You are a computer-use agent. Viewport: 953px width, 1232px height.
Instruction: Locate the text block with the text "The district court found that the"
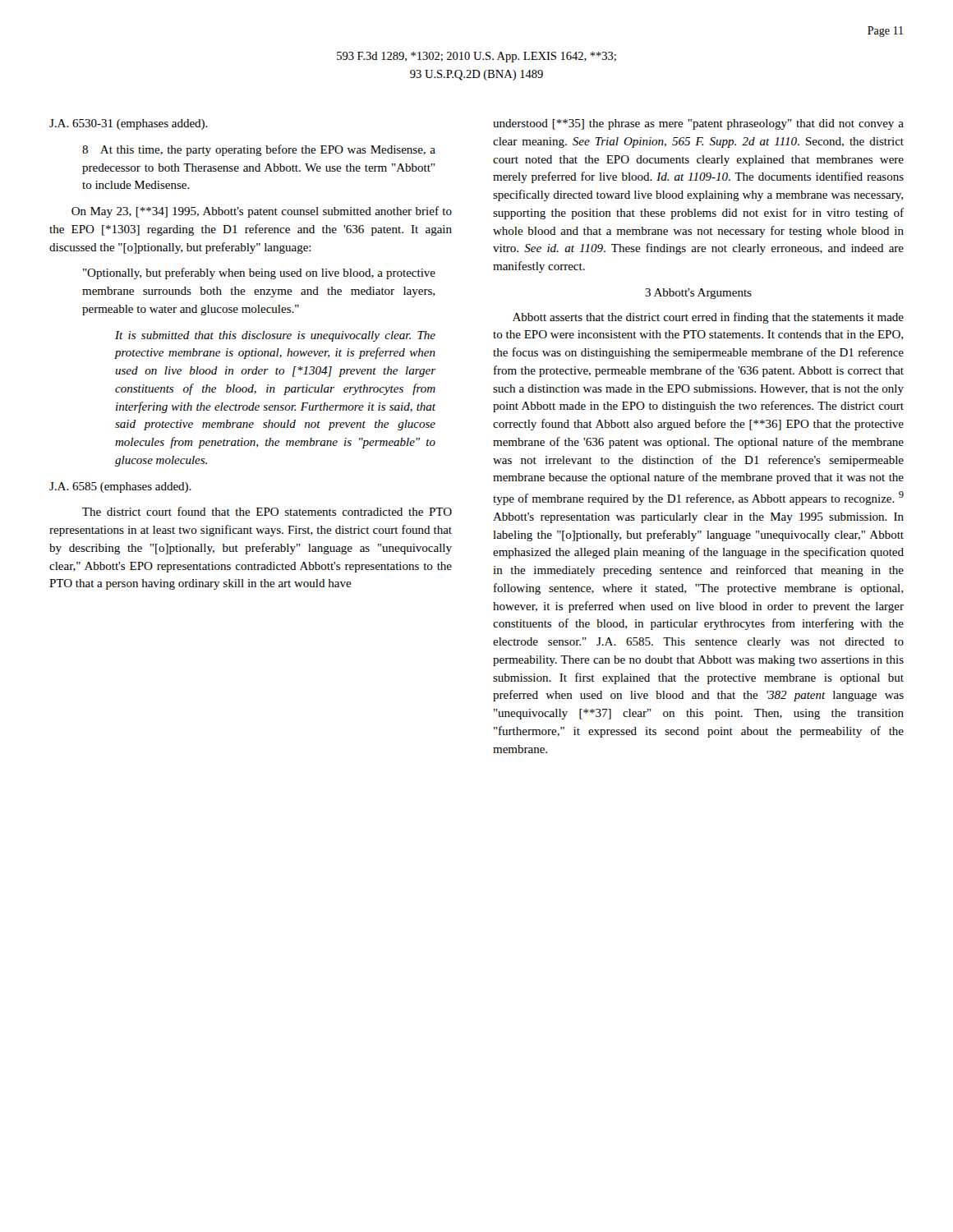pos(251,548)
